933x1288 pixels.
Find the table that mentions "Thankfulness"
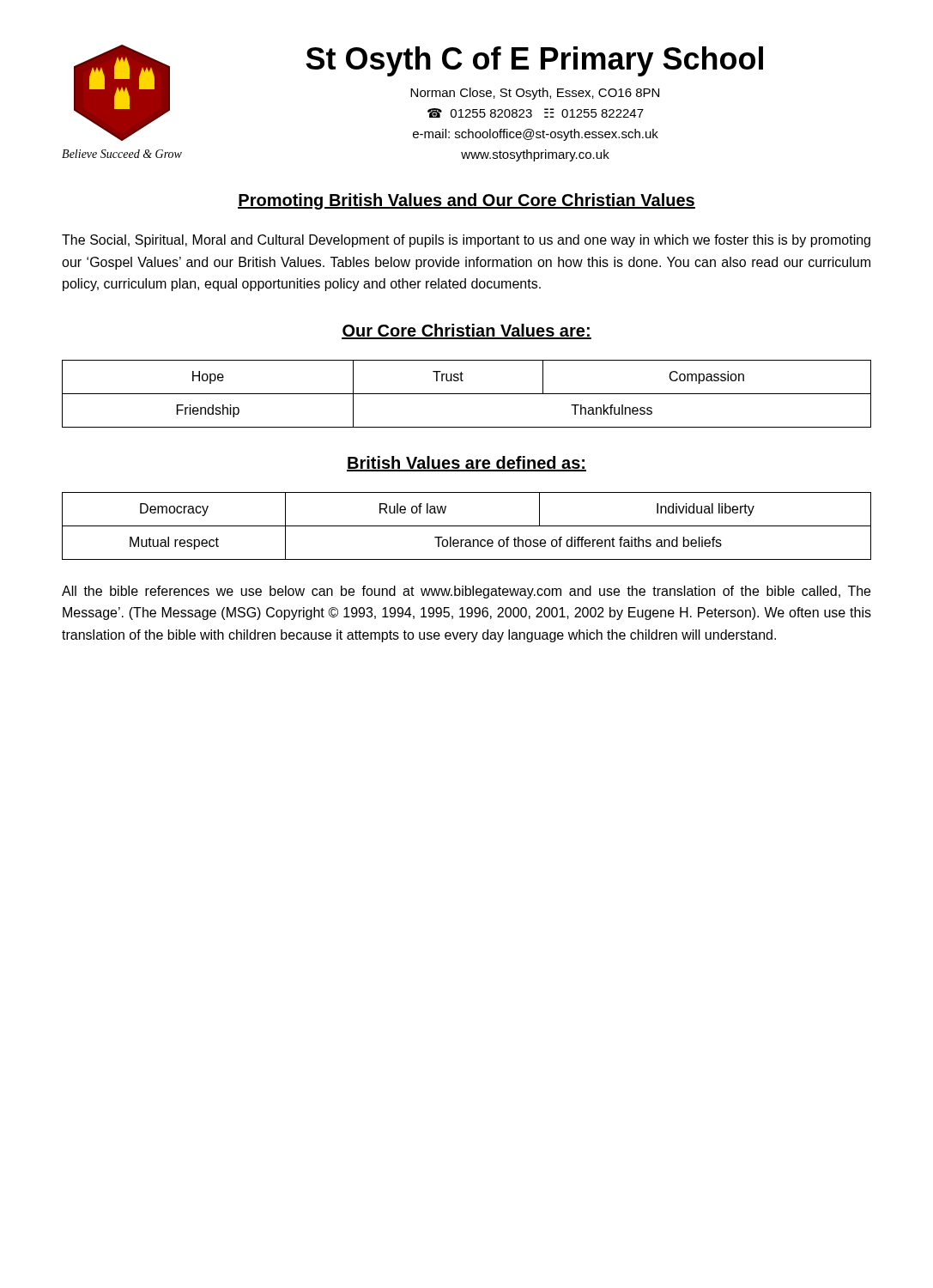466,394
